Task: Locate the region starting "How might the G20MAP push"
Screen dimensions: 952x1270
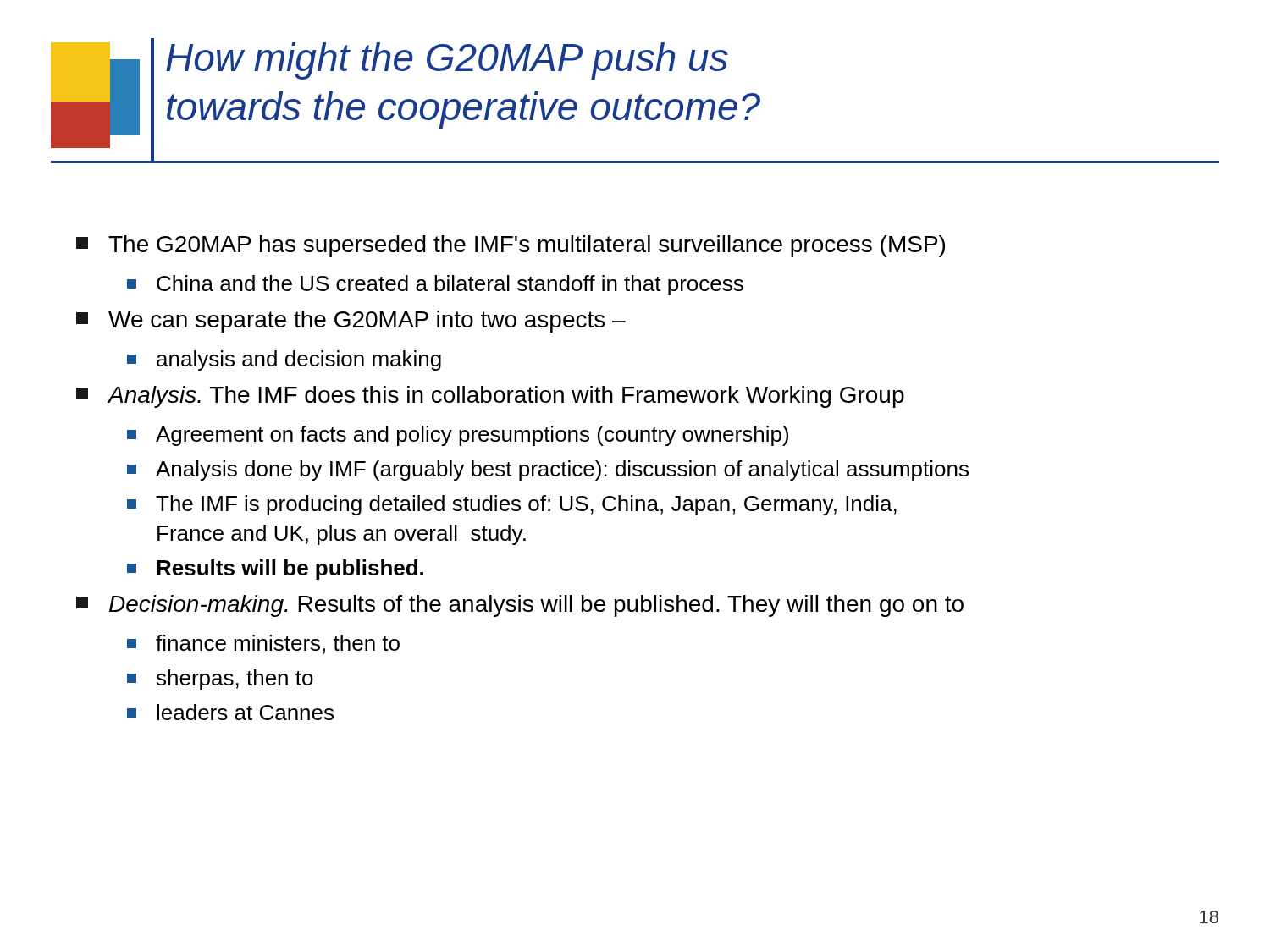Action: point(635,99)
